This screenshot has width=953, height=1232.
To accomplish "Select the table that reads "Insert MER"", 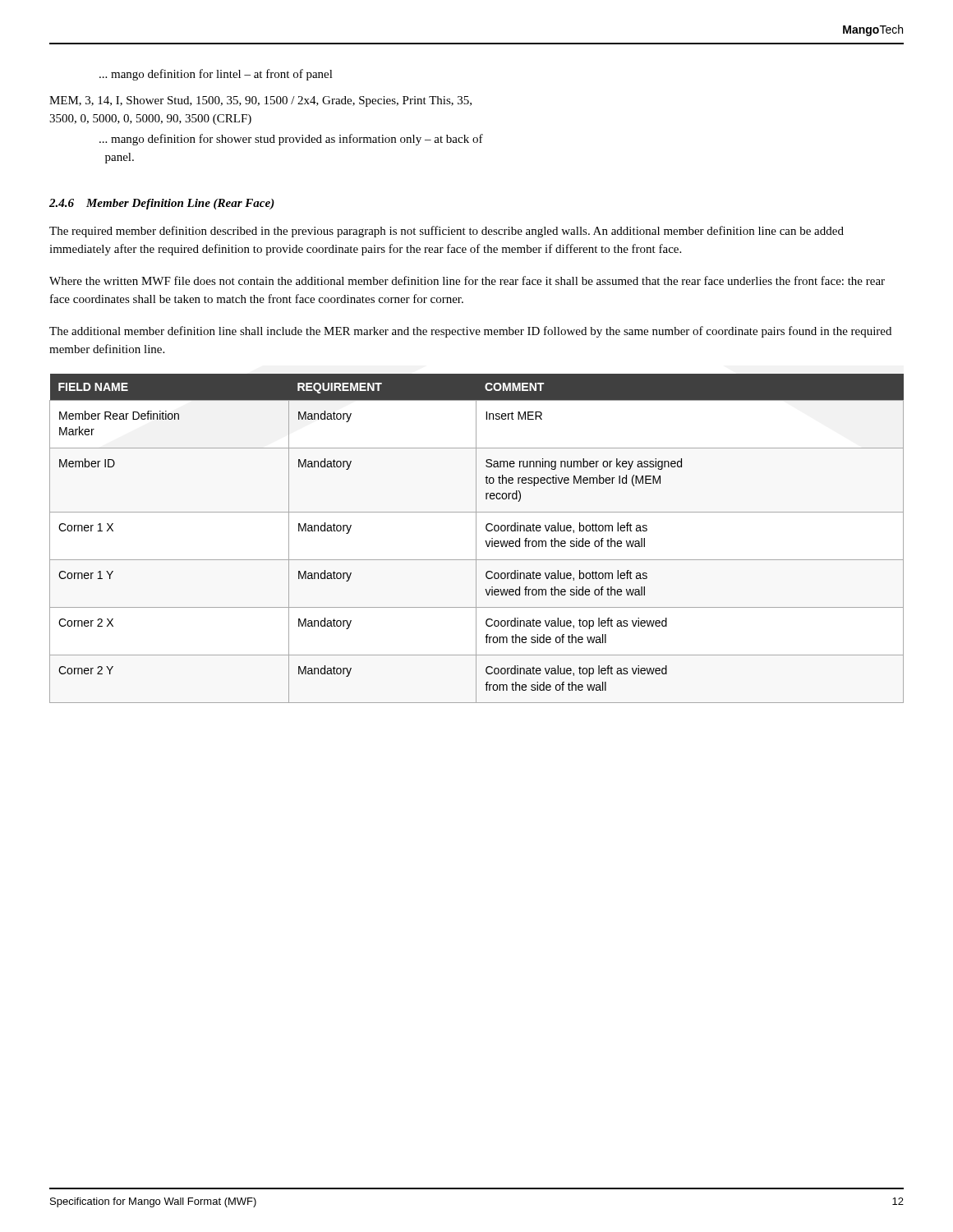I will (476, 539).
